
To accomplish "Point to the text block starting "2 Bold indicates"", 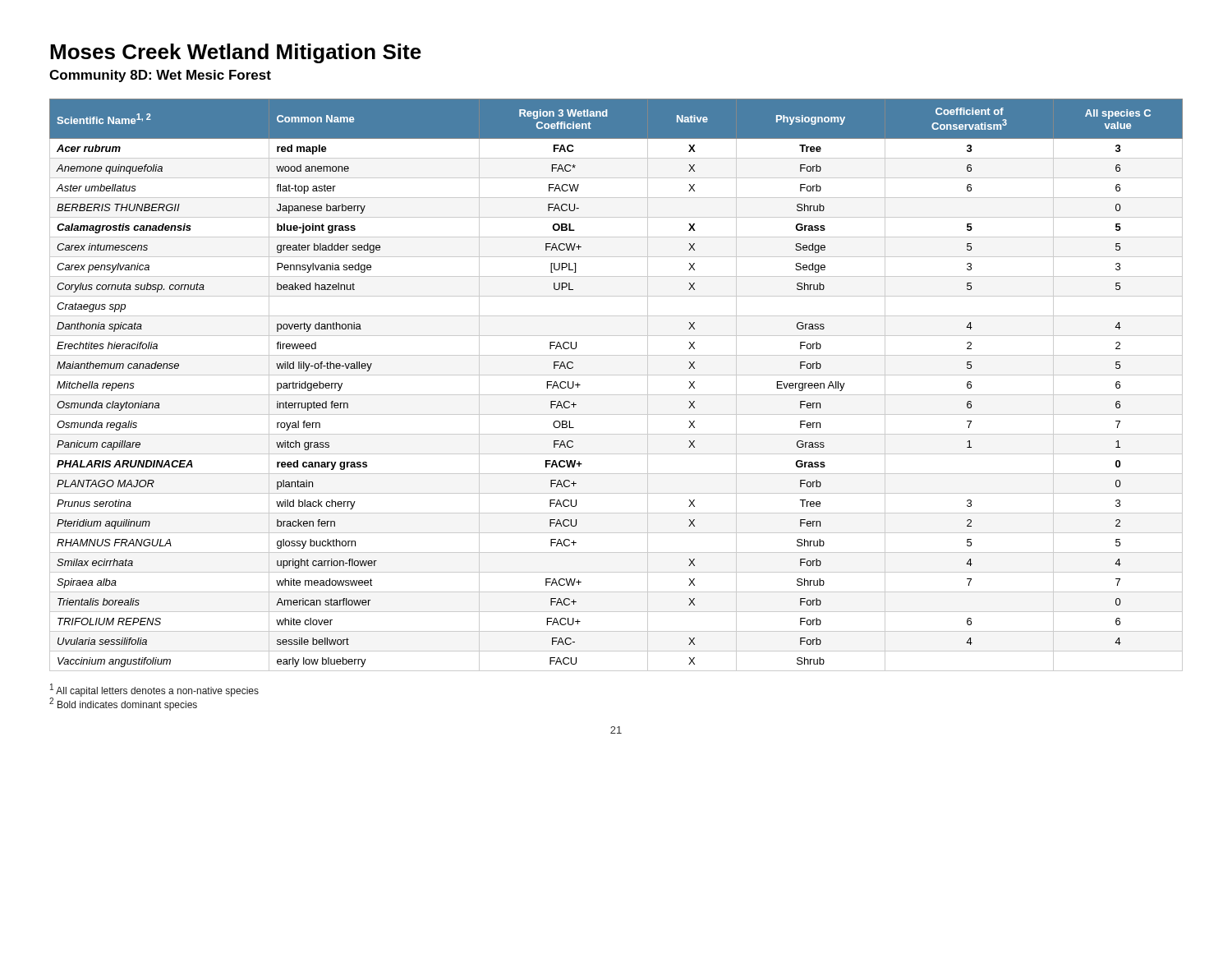I will (x=123, y=704).
